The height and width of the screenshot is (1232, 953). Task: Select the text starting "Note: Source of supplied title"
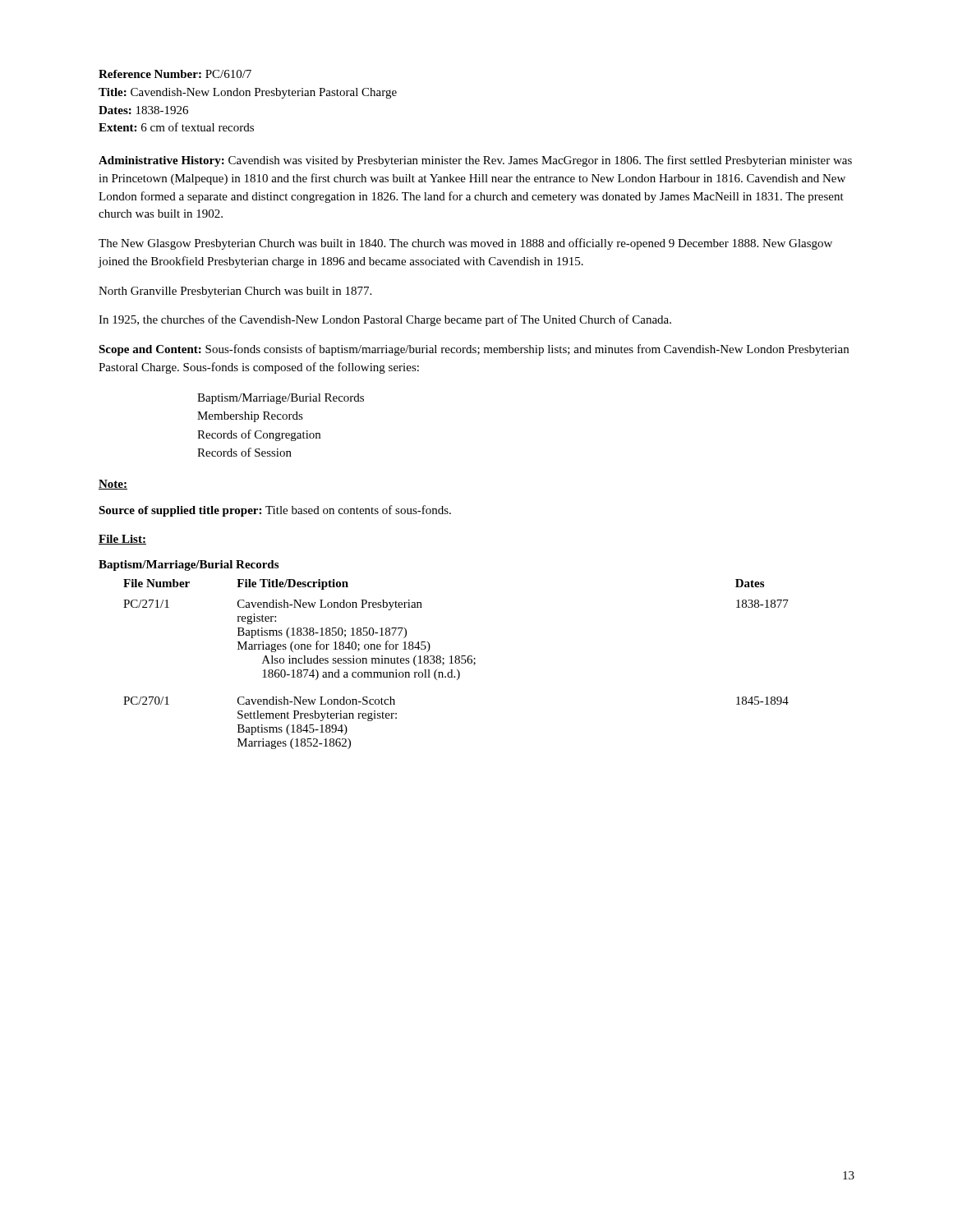point(113,485)
